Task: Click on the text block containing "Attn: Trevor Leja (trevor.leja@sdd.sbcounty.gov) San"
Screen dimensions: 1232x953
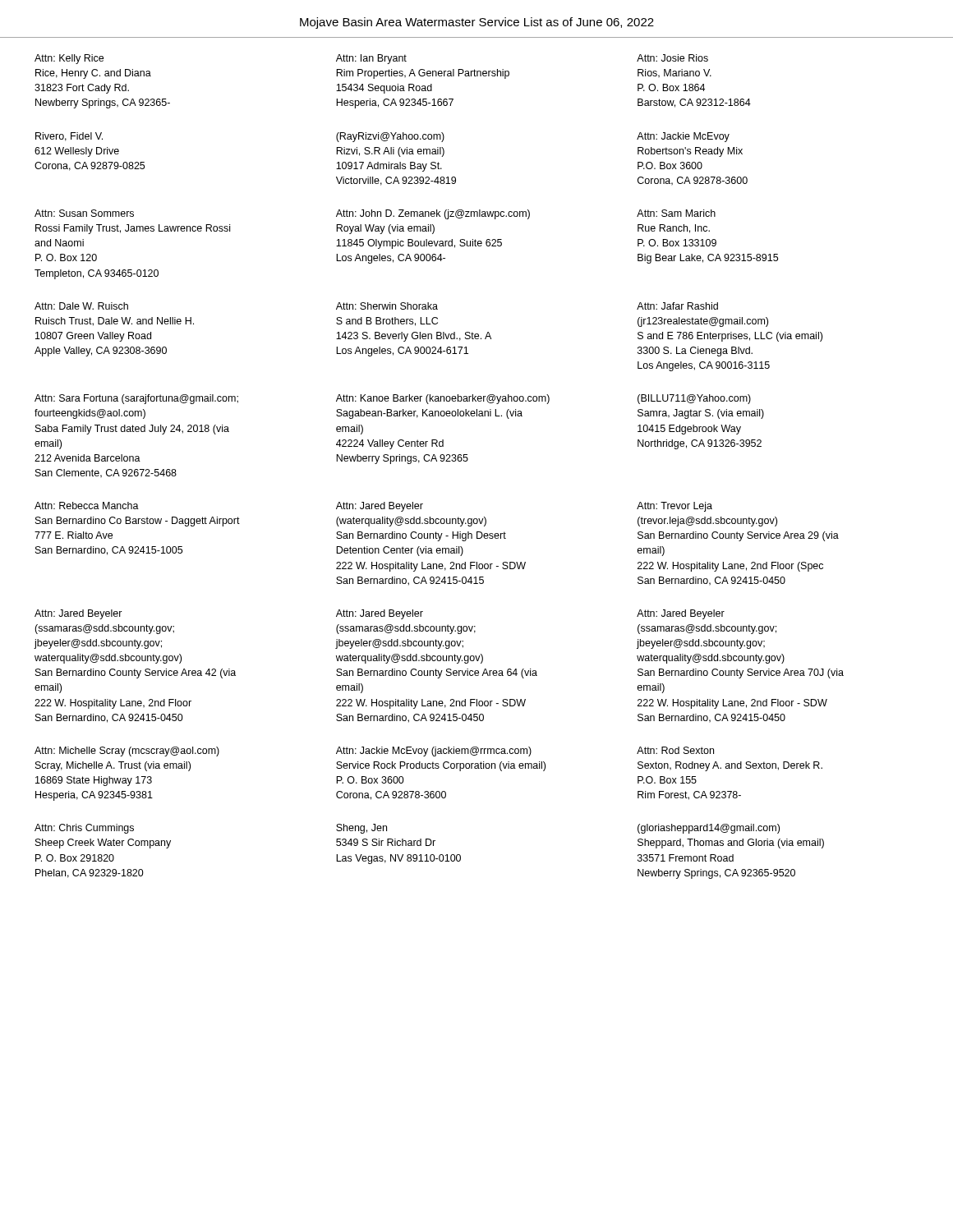Action: 738,543
